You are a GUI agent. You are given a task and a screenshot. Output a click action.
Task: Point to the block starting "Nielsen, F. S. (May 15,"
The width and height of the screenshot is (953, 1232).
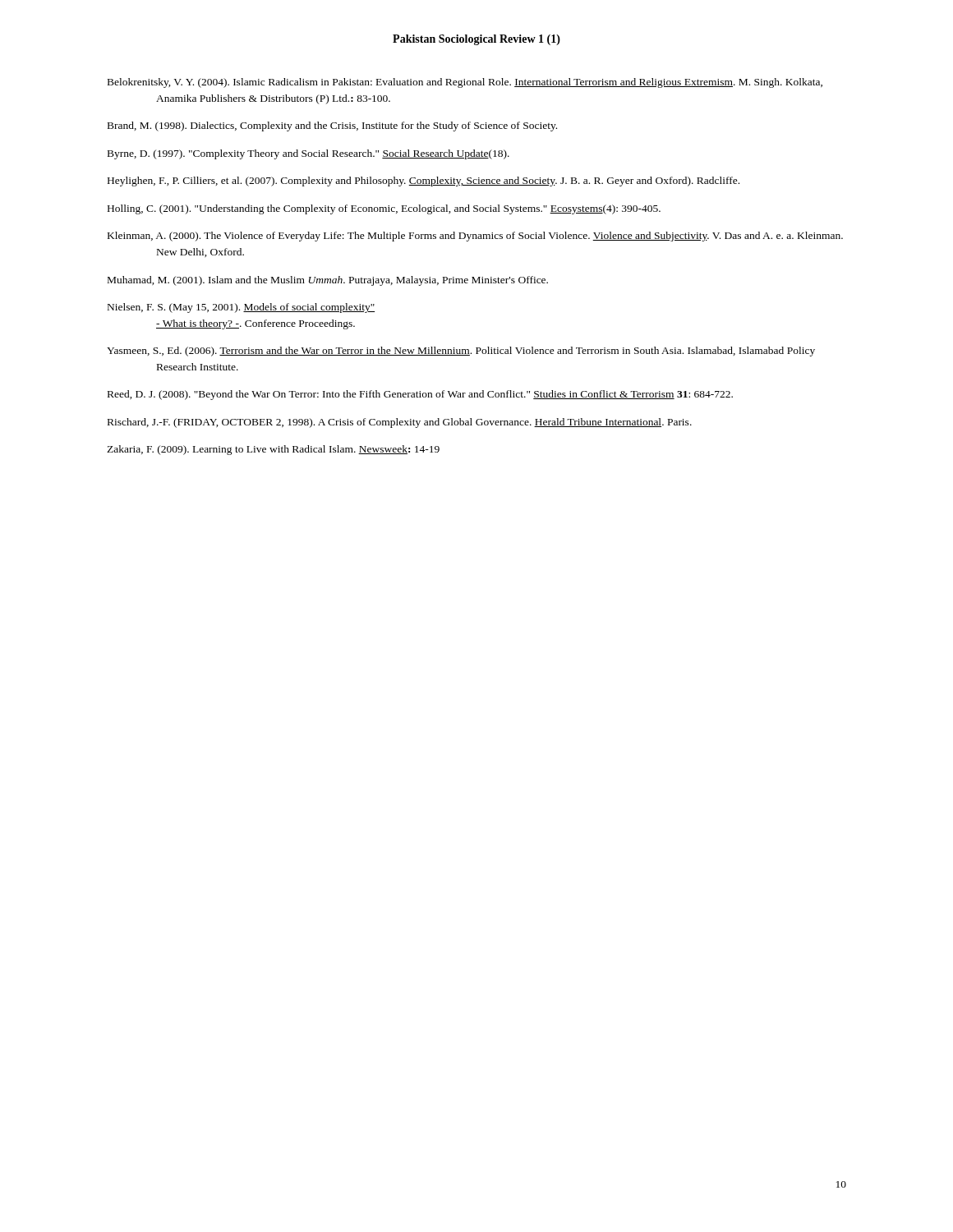[x=241, y=315]
